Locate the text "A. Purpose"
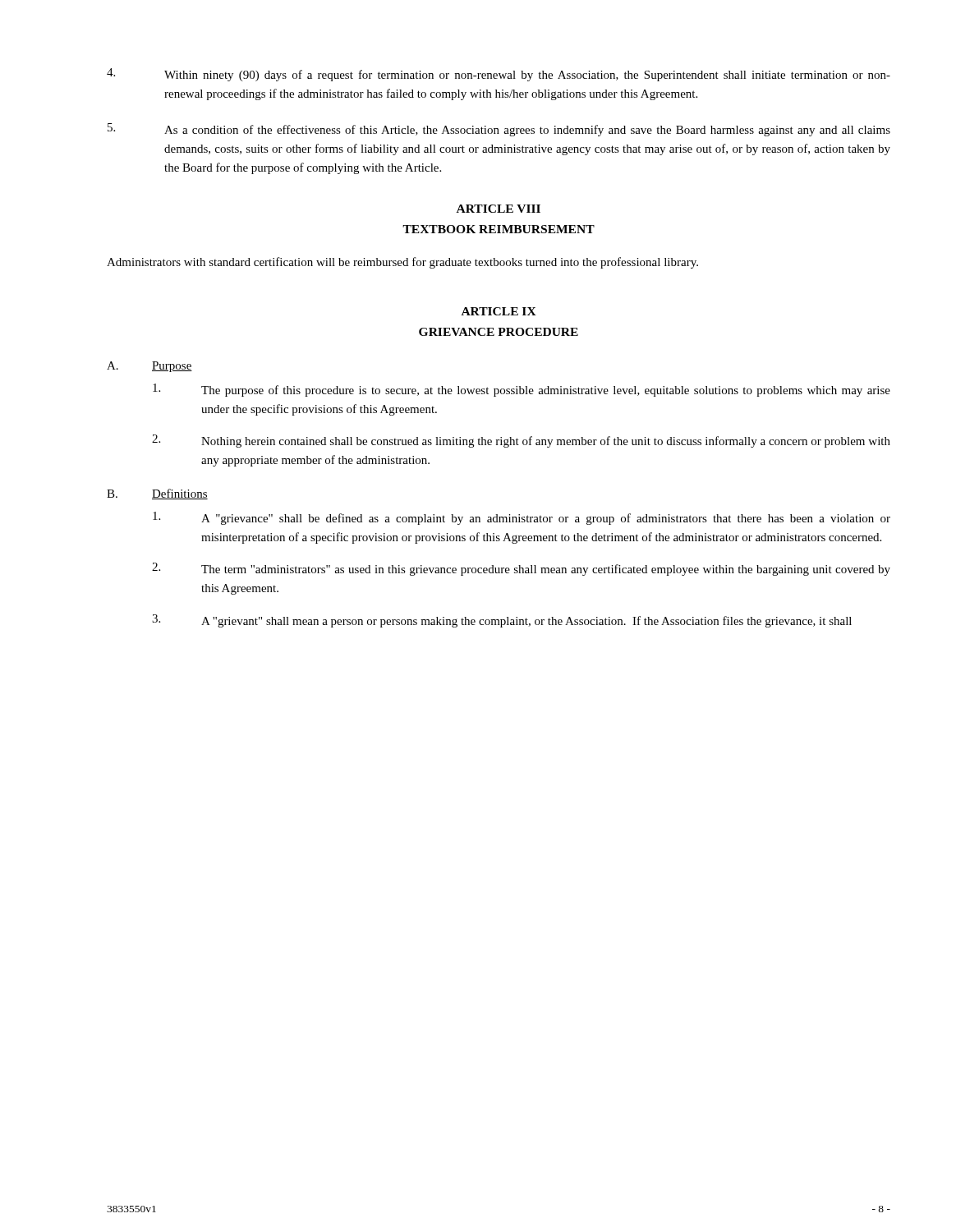Image resolution: width=956 pixels, height=1232 pixels. 149,366
